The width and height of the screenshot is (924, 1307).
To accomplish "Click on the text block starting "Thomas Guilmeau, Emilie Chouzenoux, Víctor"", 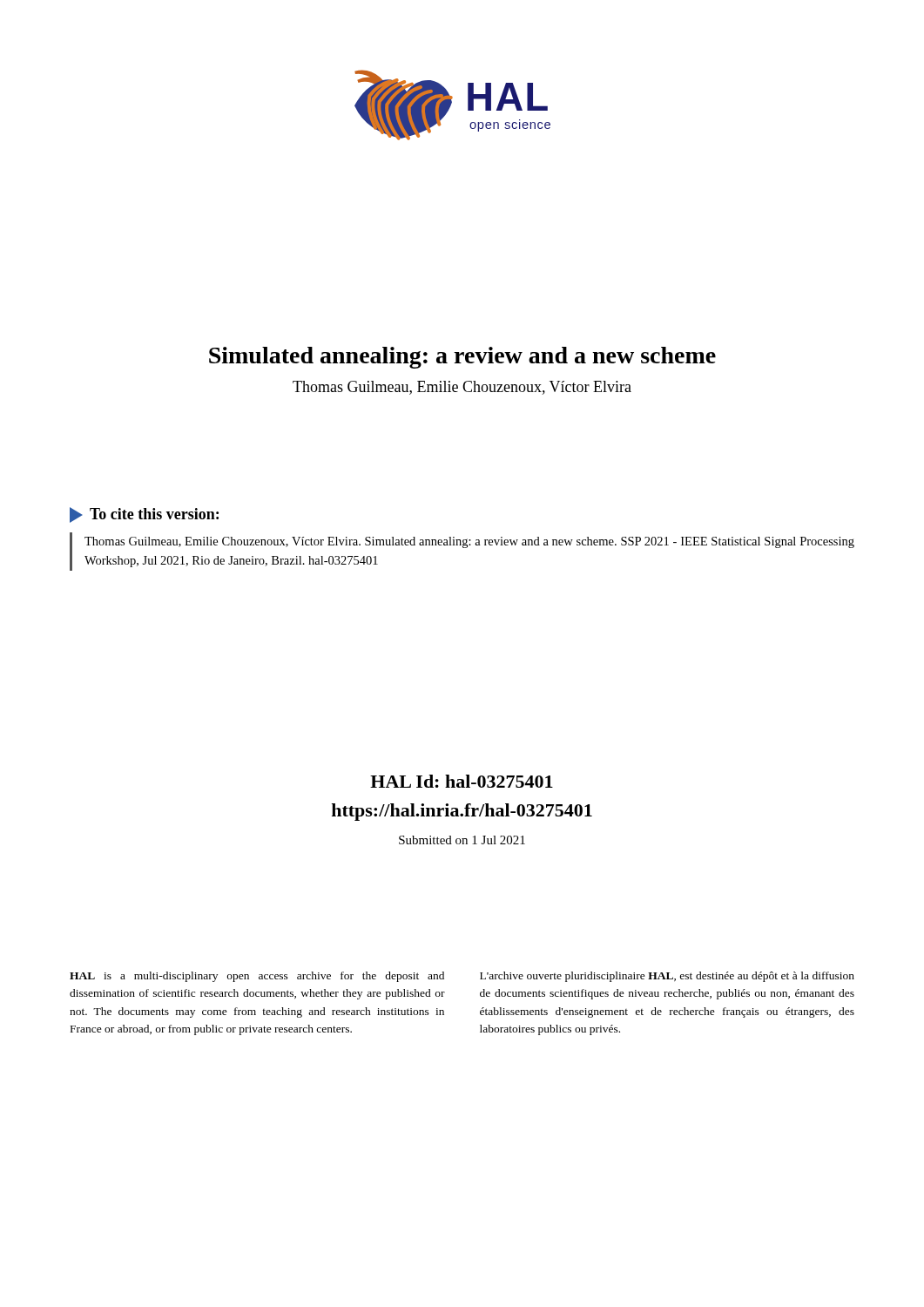I will [469, 551].
